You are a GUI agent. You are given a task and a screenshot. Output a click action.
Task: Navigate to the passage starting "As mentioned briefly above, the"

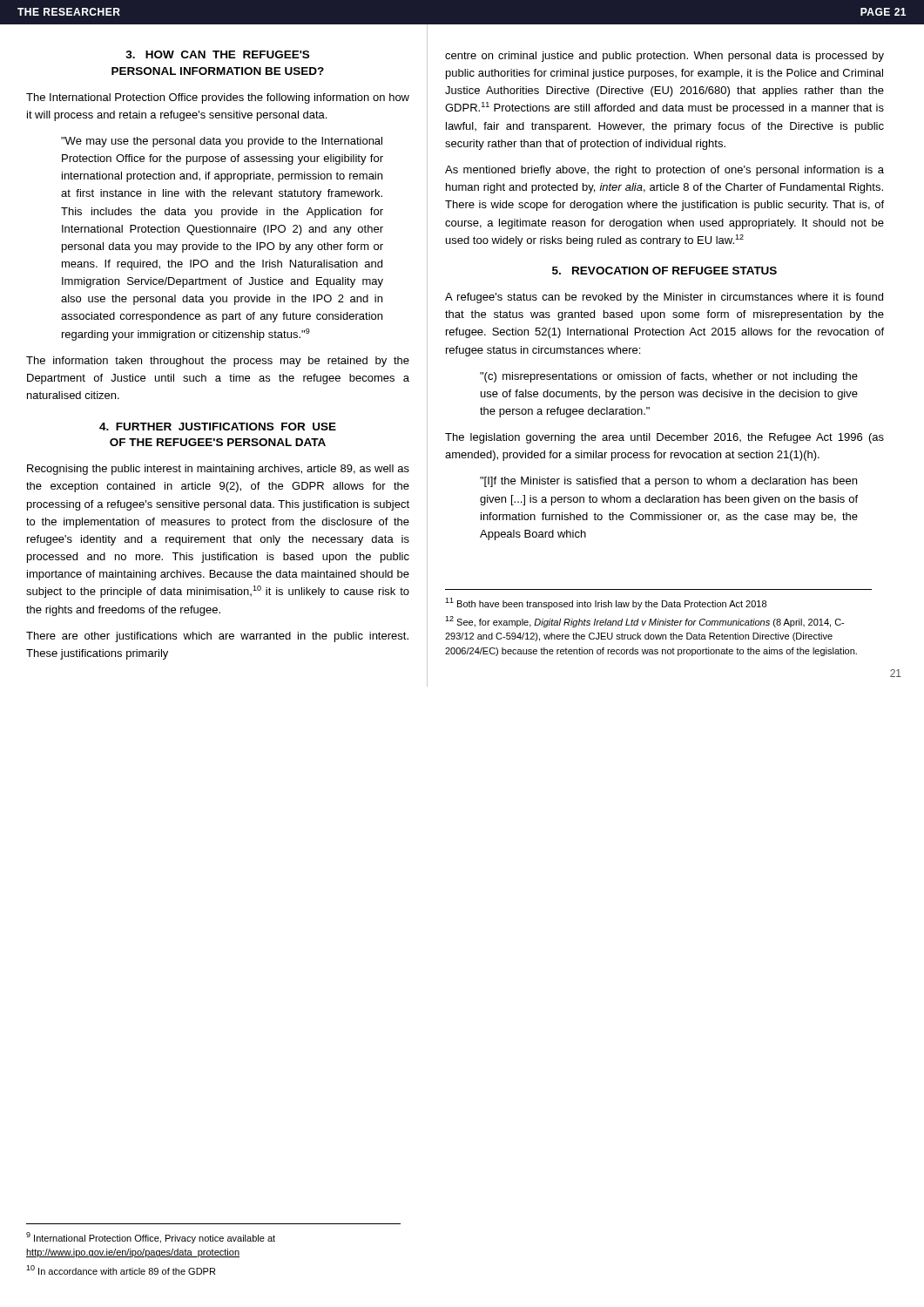[x=664, y=205]
